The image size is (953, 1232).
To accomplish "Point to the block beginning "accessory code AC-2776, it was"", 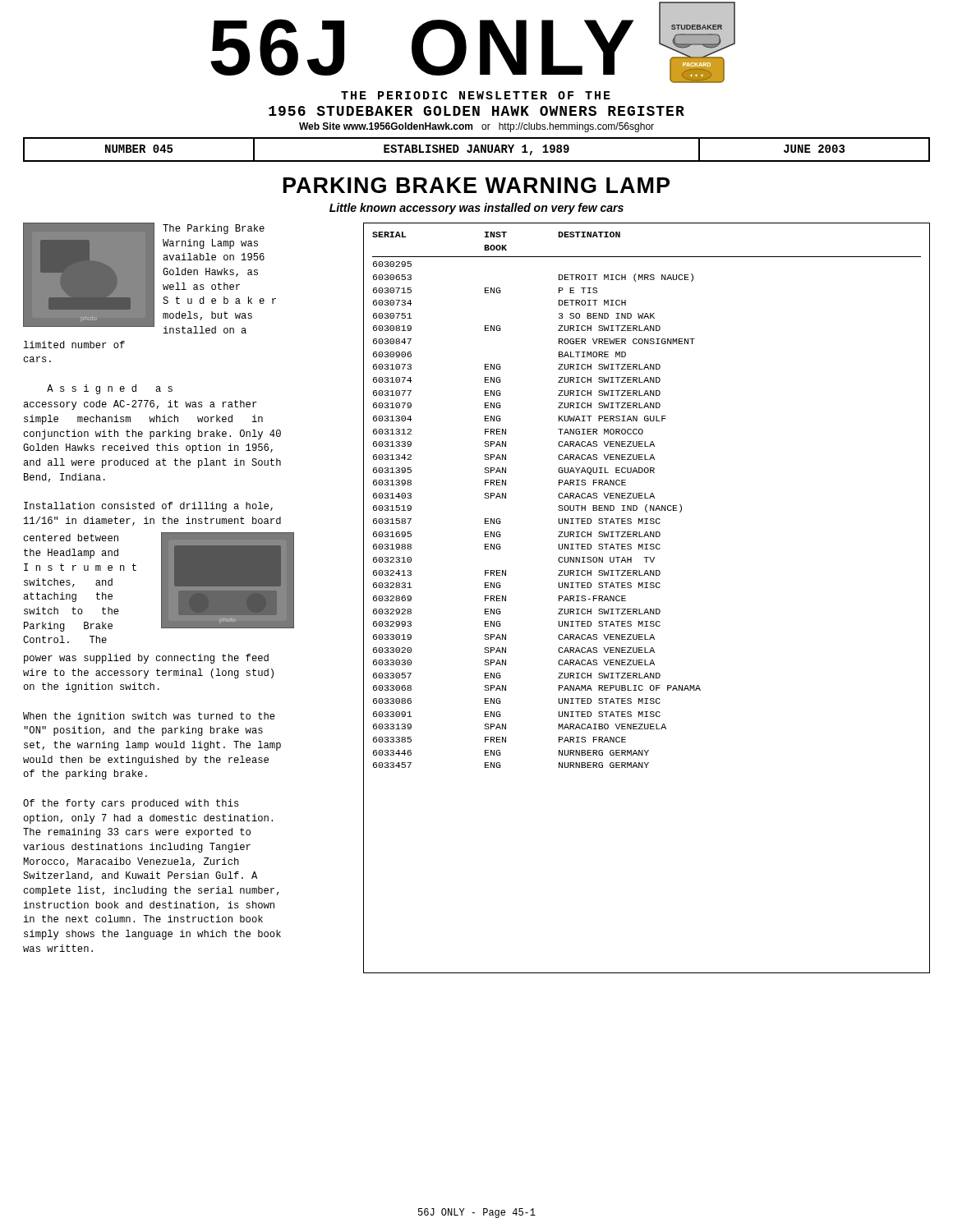I will pyautogui.click(x=152, y=463).
